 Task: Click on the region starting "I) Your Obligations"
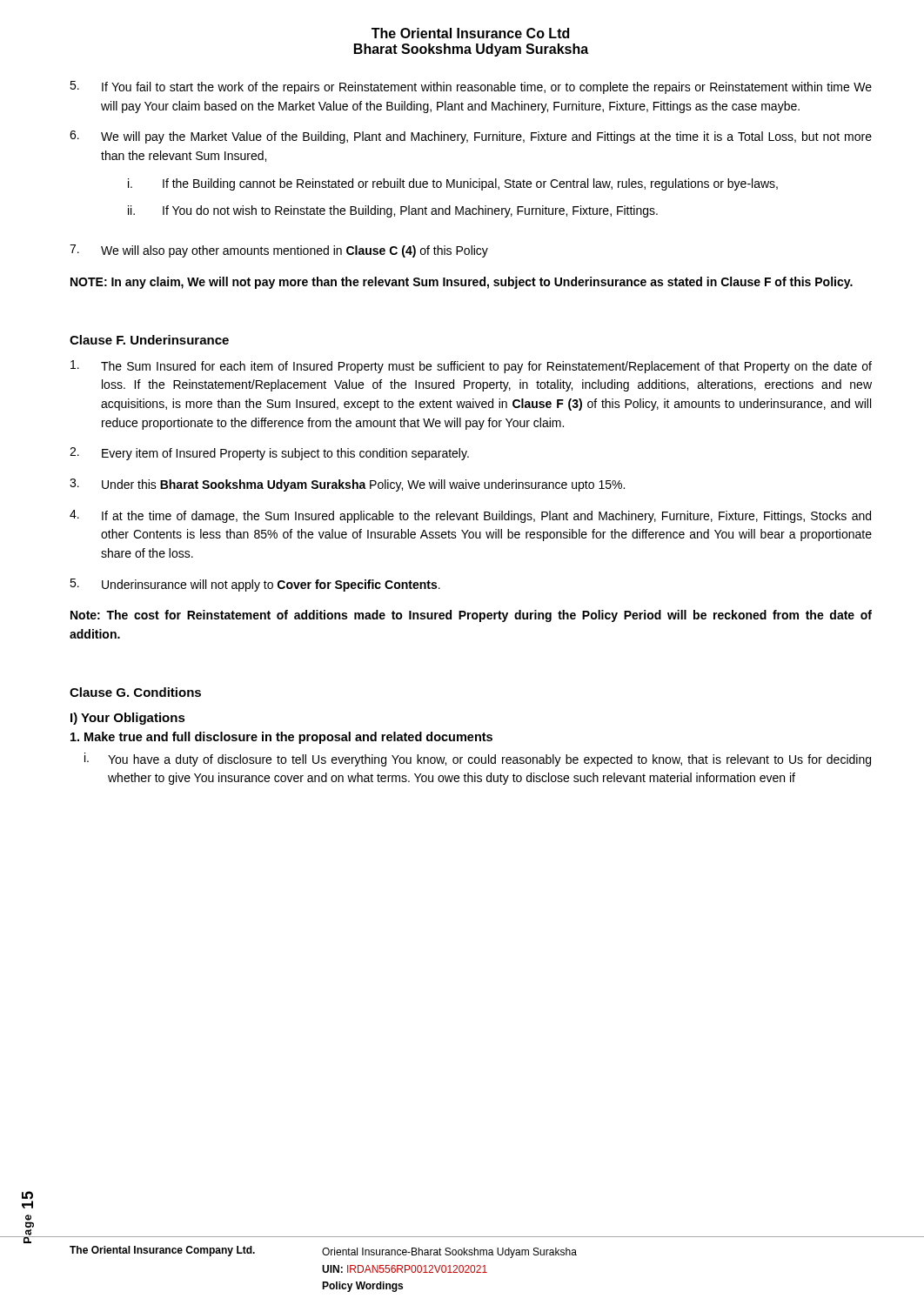pyautogui.click(x=127, y=717)
